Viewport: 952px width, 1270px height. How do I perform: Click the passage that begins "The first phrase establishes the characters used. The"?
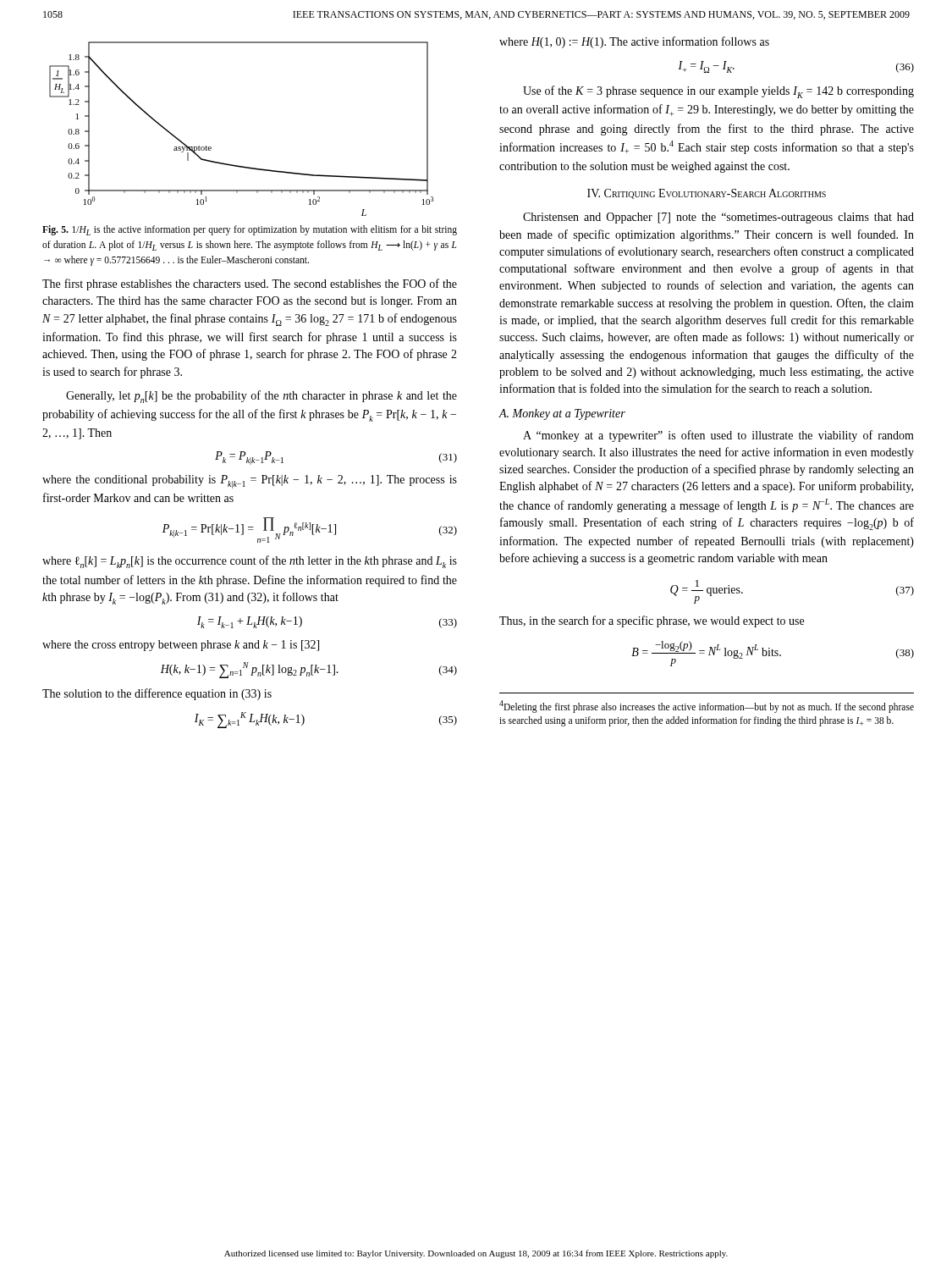[250, 328]
